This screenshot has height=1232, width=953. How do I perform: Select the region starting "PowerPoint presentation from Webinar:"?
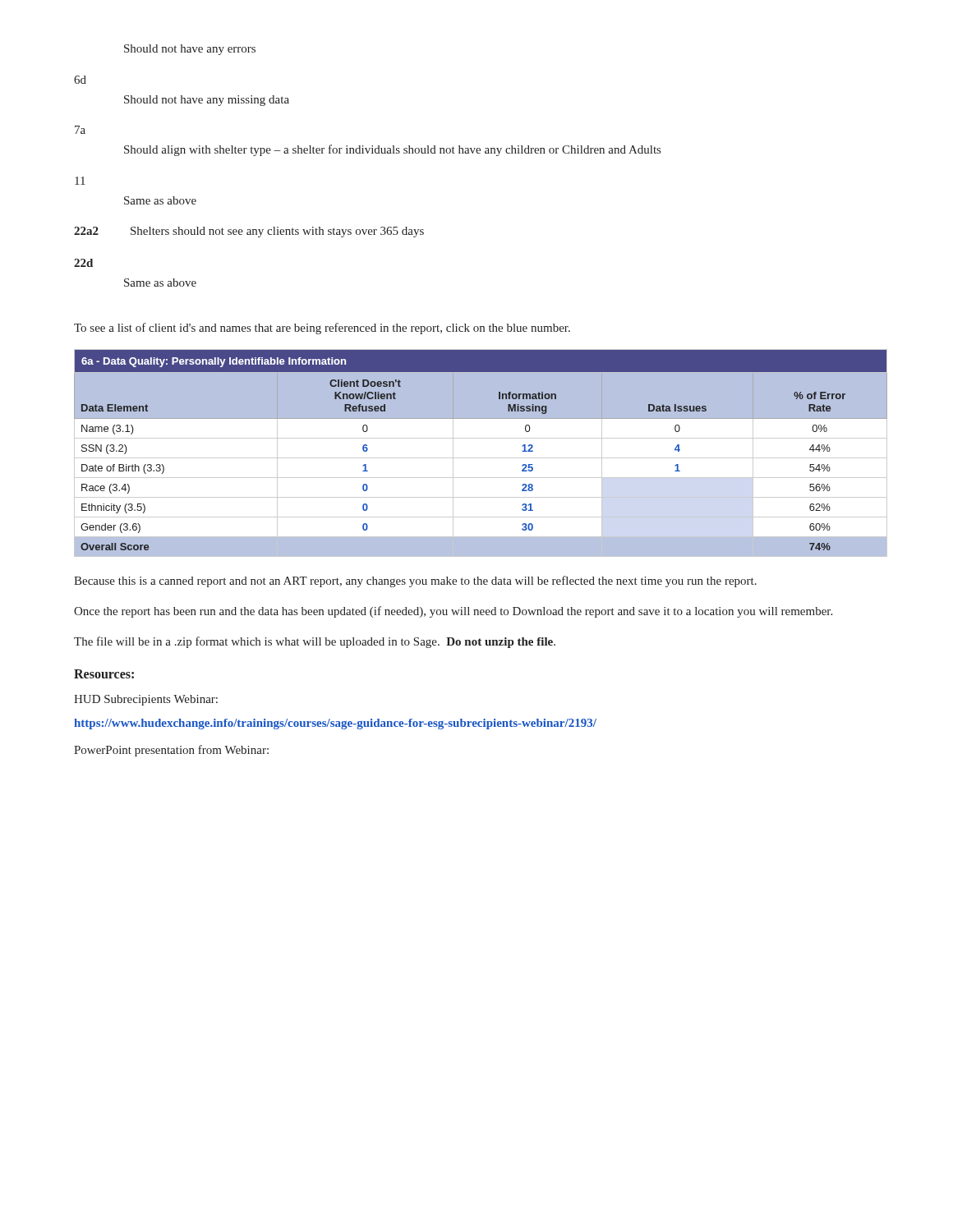(172, 750)
